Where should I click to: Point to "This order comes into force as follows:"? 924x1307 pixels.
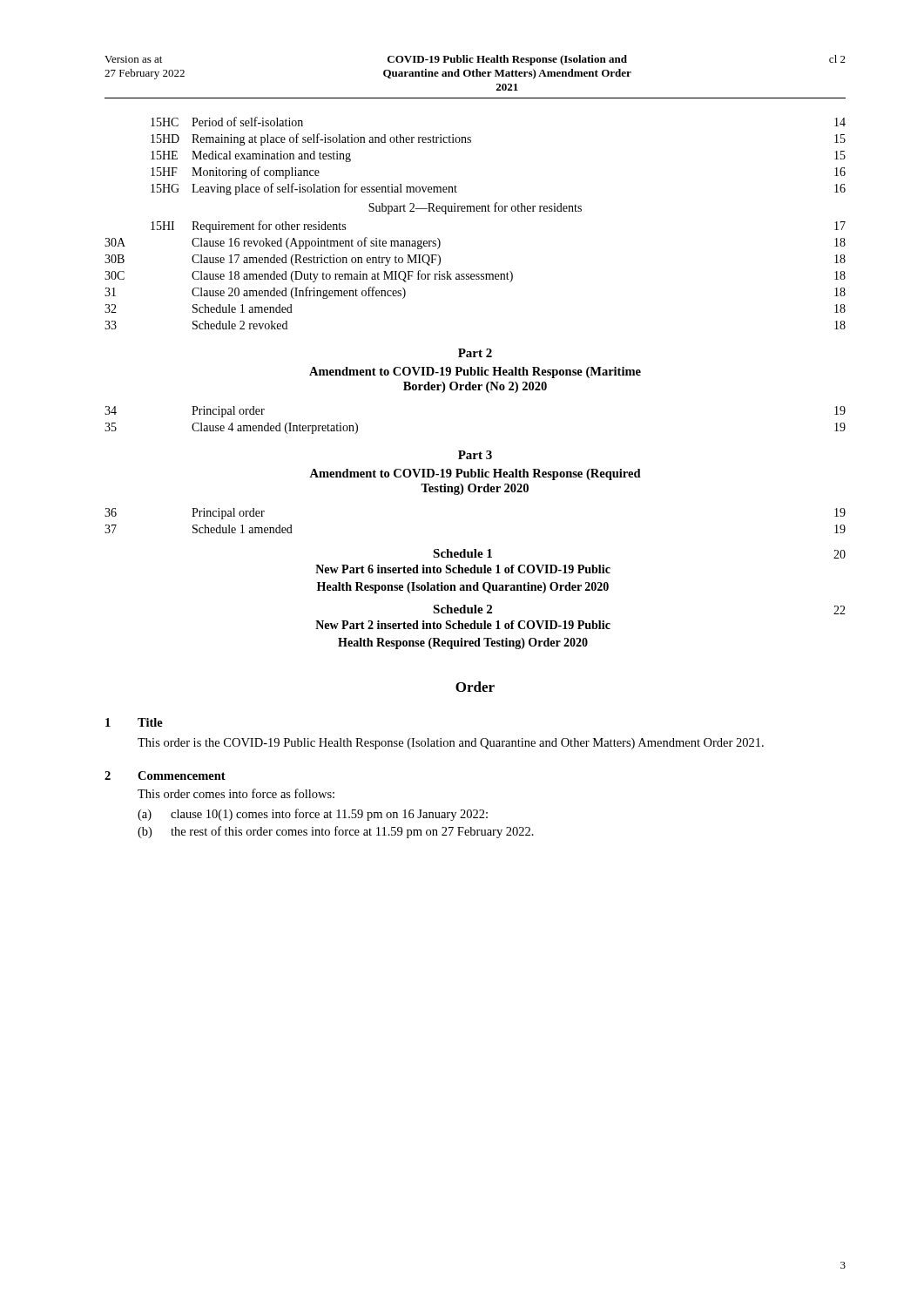click(236, 794)
